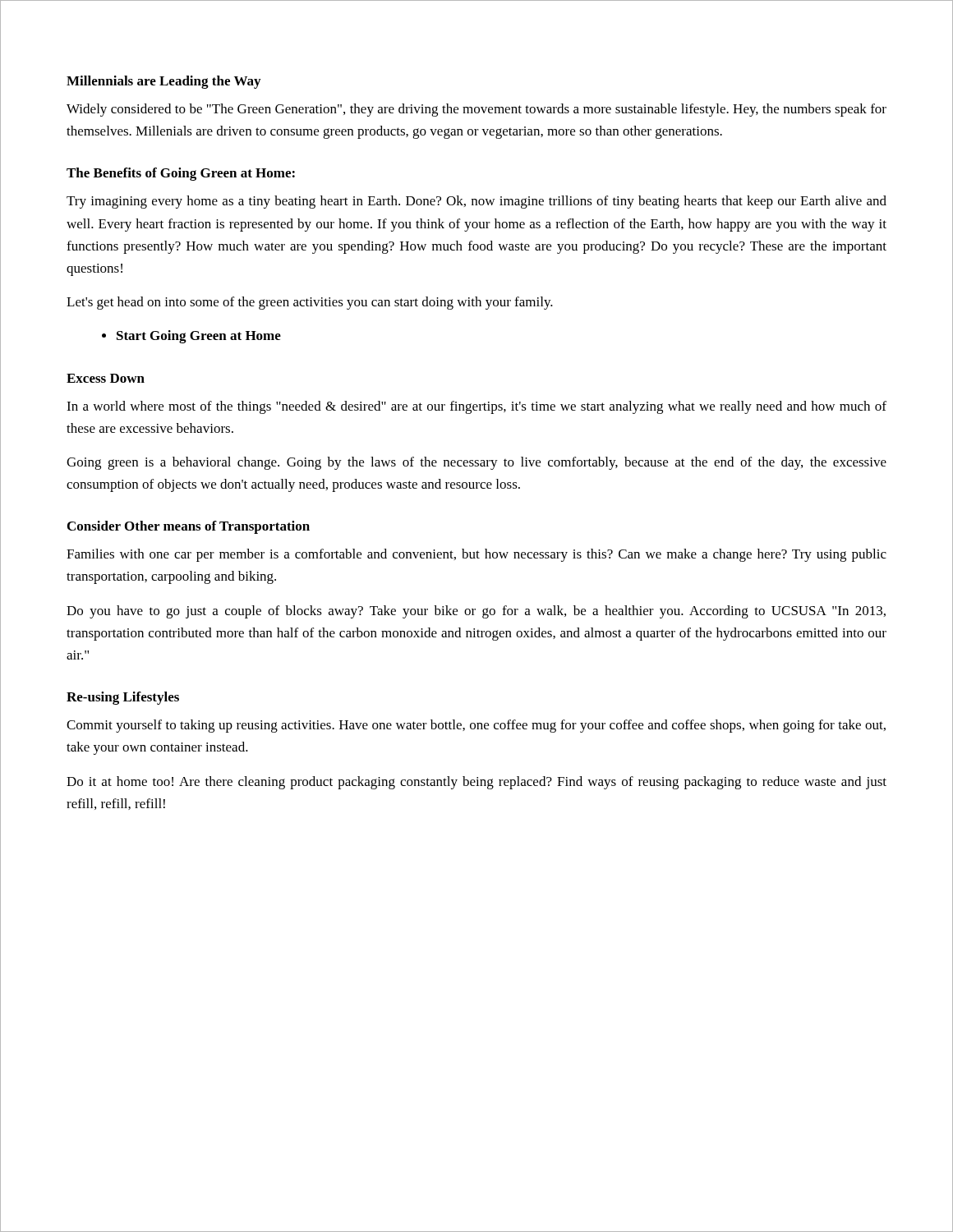Click on the block starting "Try imagining every home"
The width and height of the screenshot is (953, 1232).
pos(476,235)
